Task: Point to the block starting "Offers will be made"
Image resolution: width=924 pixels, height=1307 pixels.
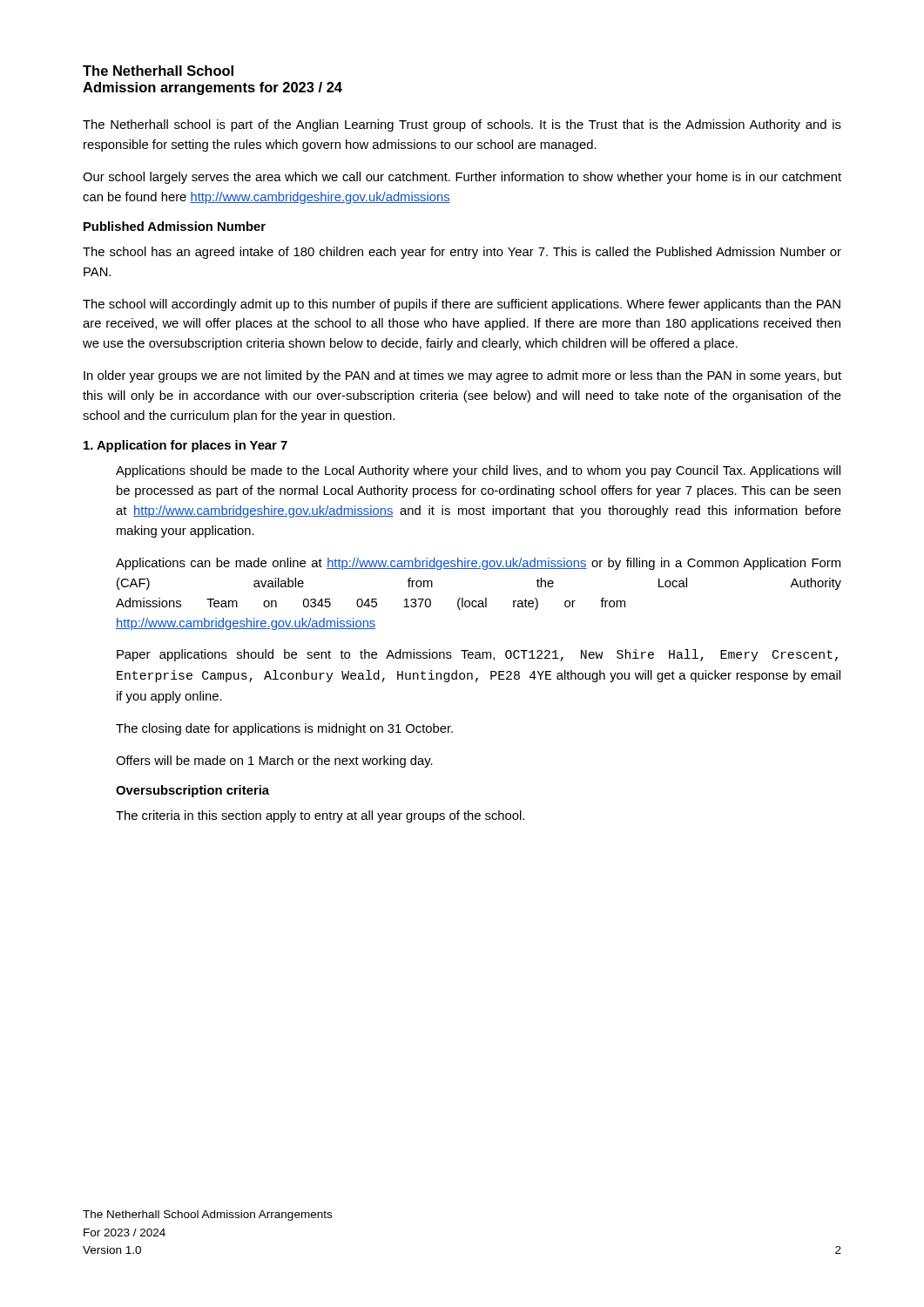Action: coord(275,761)
